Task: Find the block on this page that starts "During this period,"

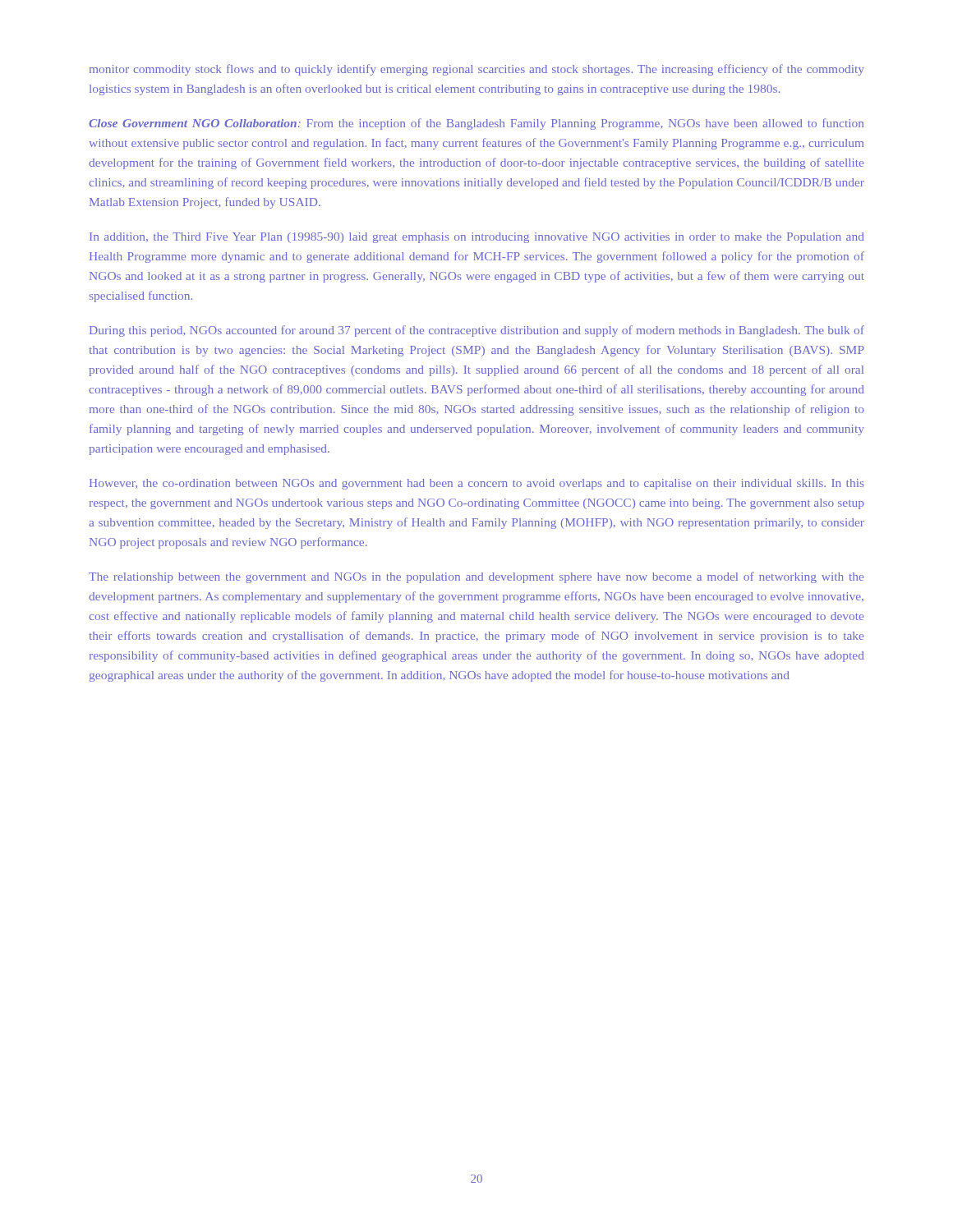Action: (476, 389)
